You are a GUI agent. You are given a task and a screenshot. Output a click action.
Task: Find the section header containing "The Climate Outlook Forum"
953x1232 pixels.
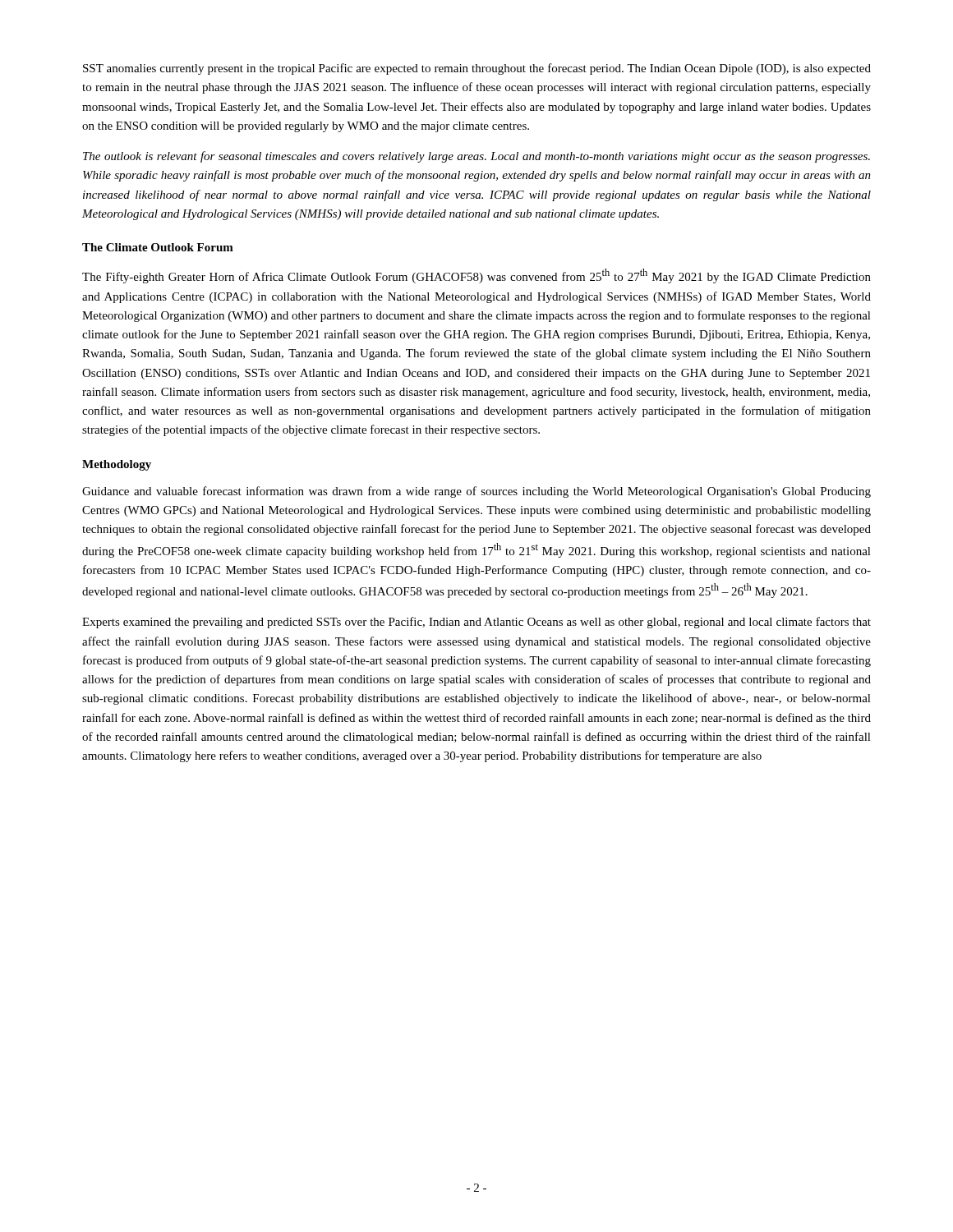[158, 247]
